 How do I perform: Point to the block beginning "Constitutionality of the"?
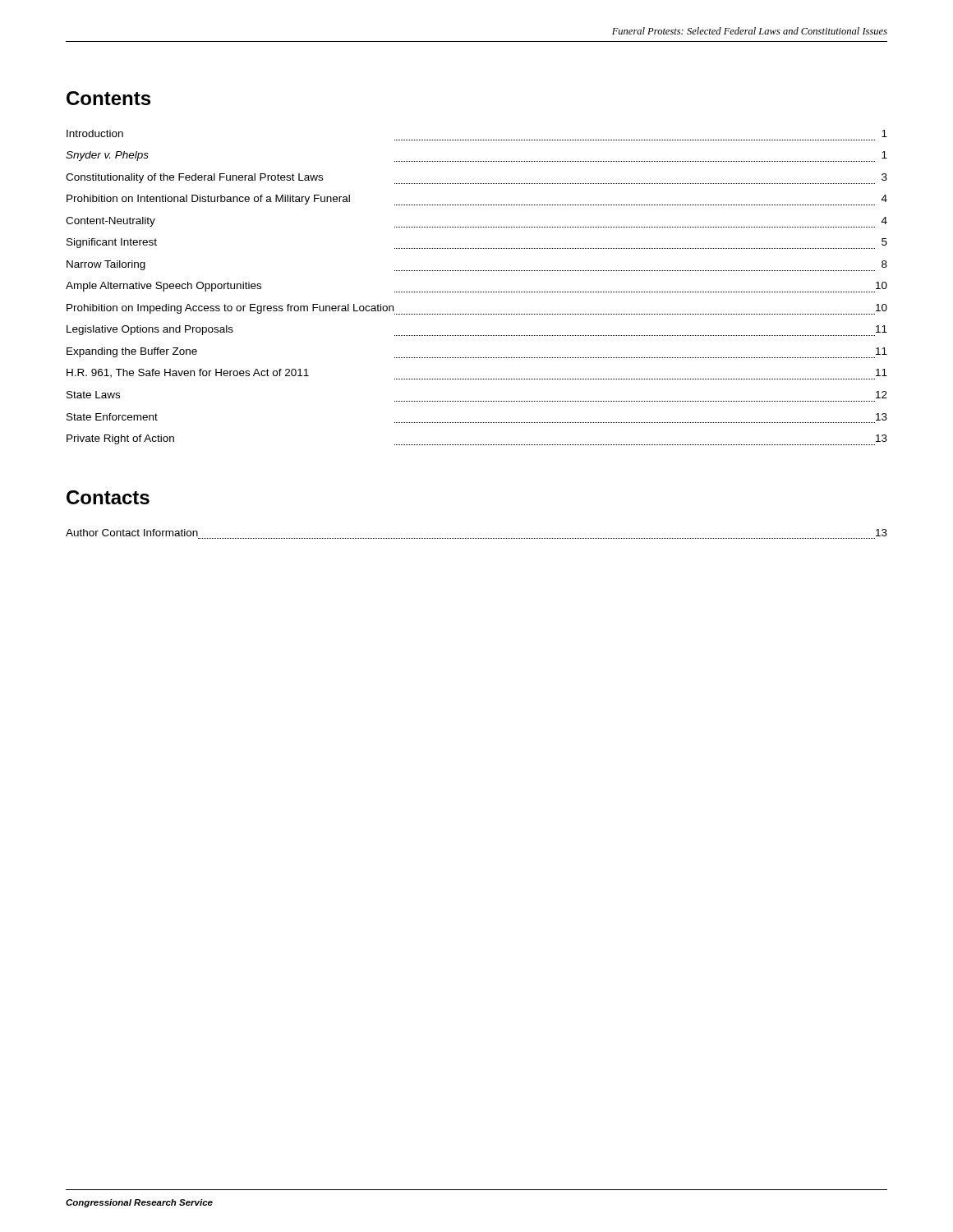[476, 178]
